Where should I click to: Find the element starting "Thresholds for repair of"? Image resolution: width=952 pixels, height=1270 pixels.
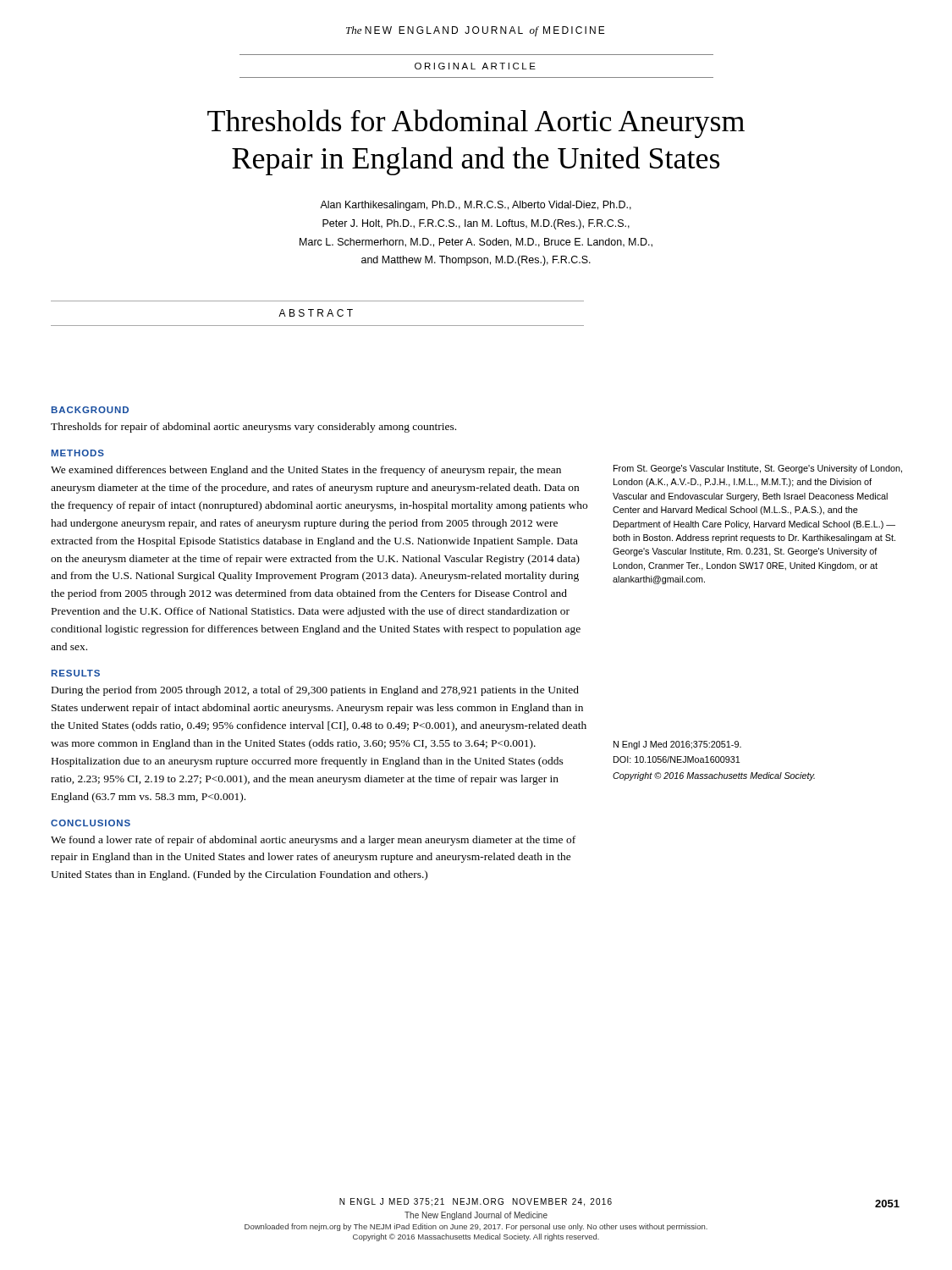click(254, 426)
